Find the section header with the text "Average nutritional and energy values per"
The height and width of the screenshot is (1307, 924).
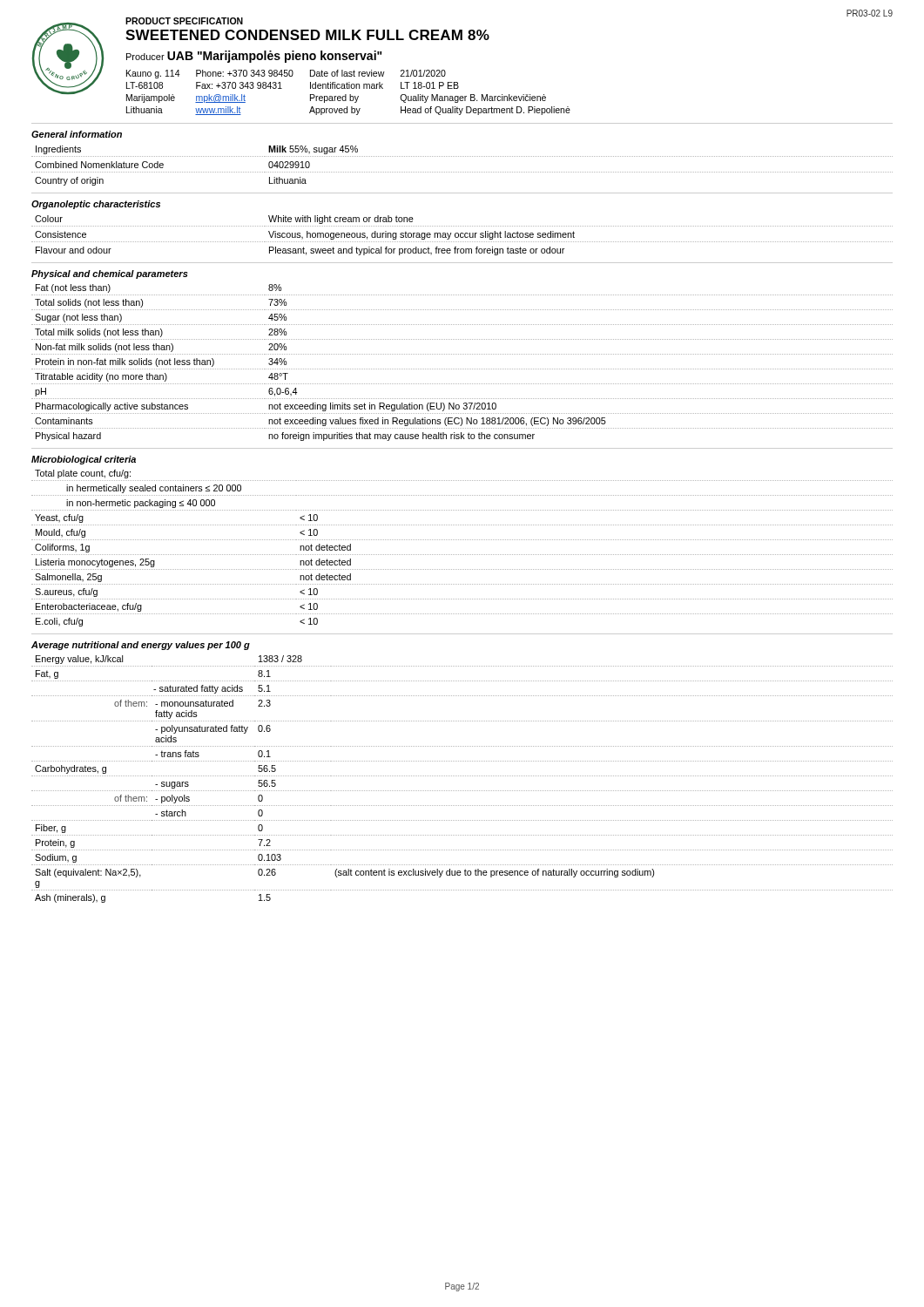(x=140, y=645)
